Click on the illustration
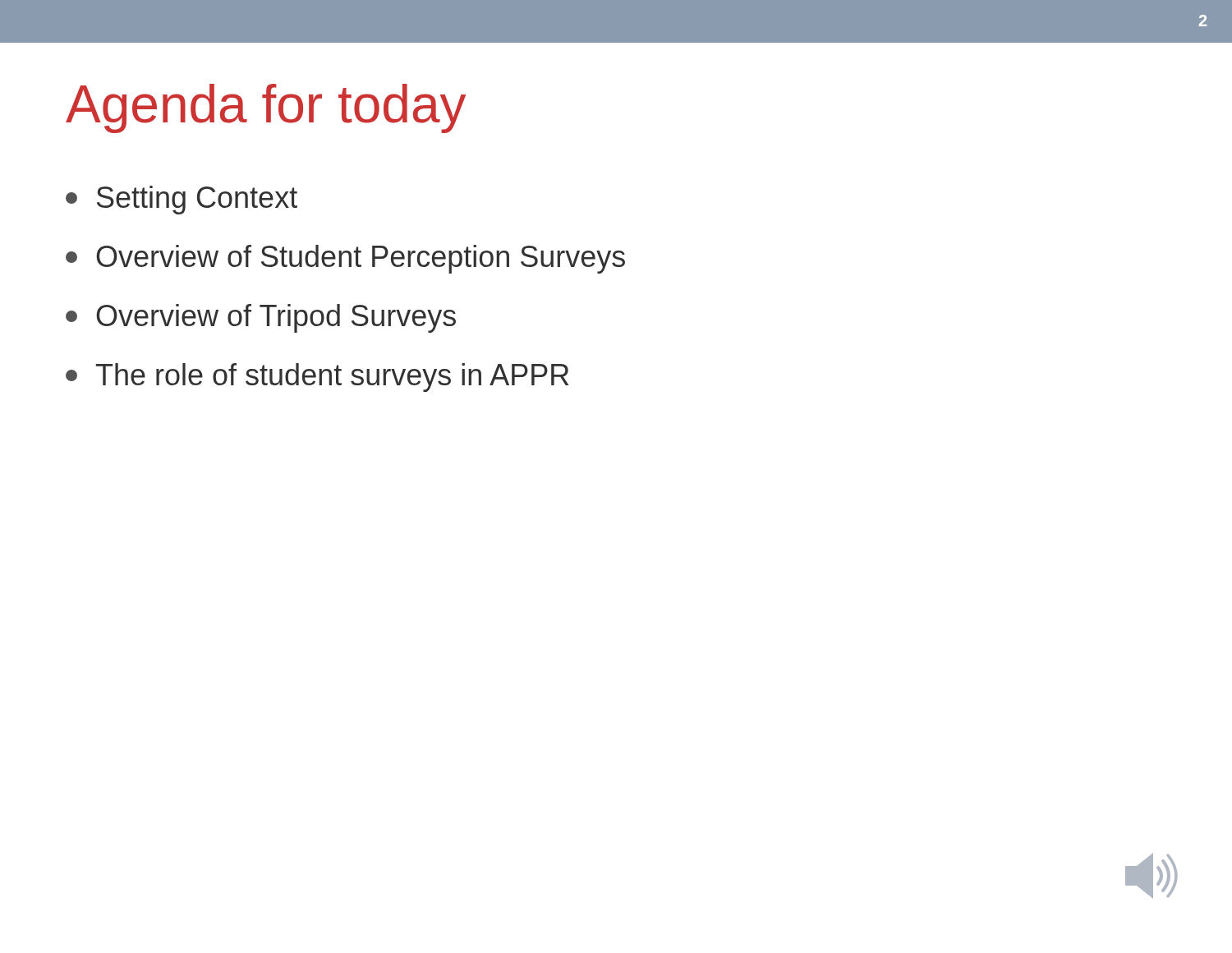This screenshot has height=953, width=1232. 1150,877
